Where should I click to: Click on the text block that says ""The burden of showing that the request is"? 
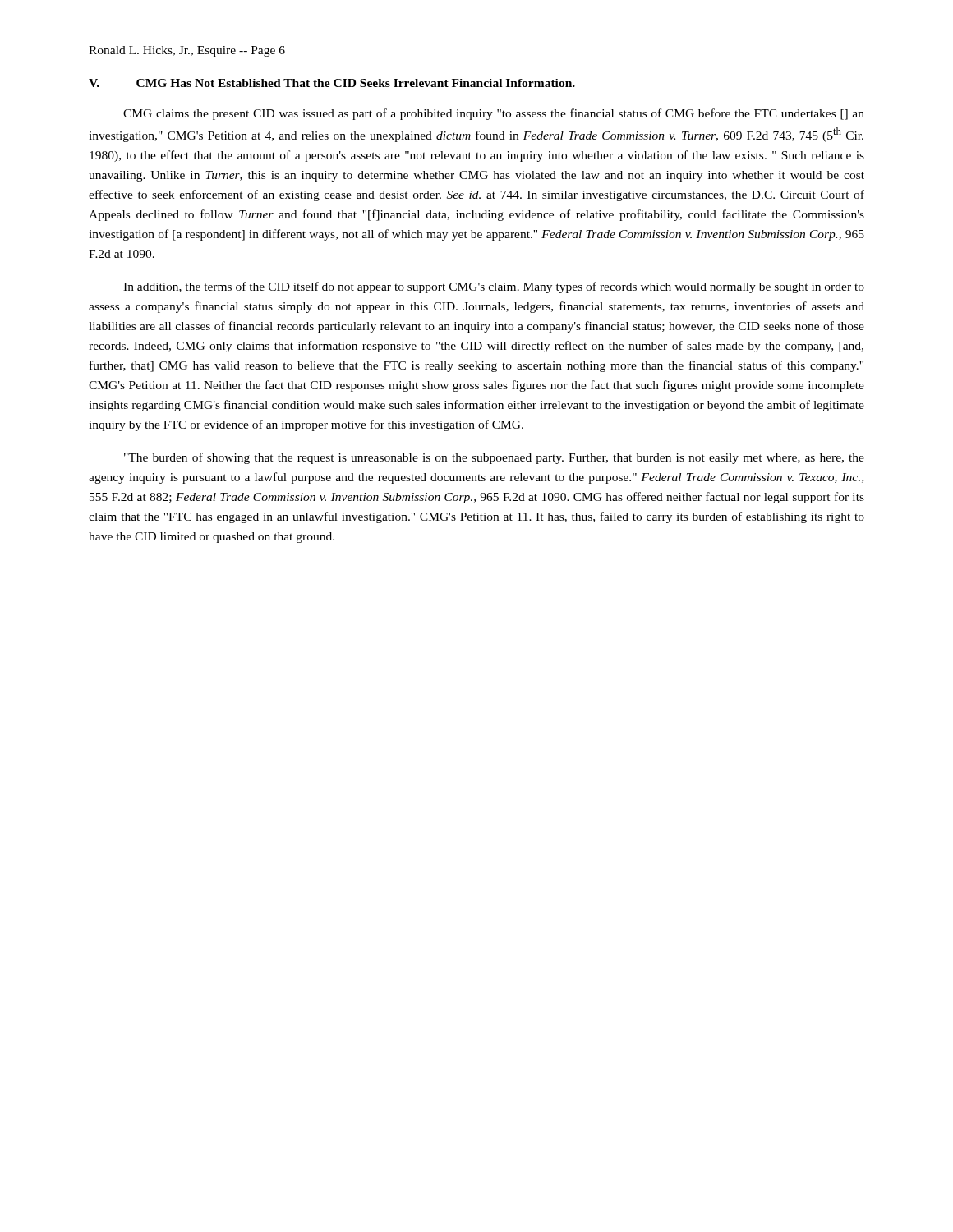476,497
